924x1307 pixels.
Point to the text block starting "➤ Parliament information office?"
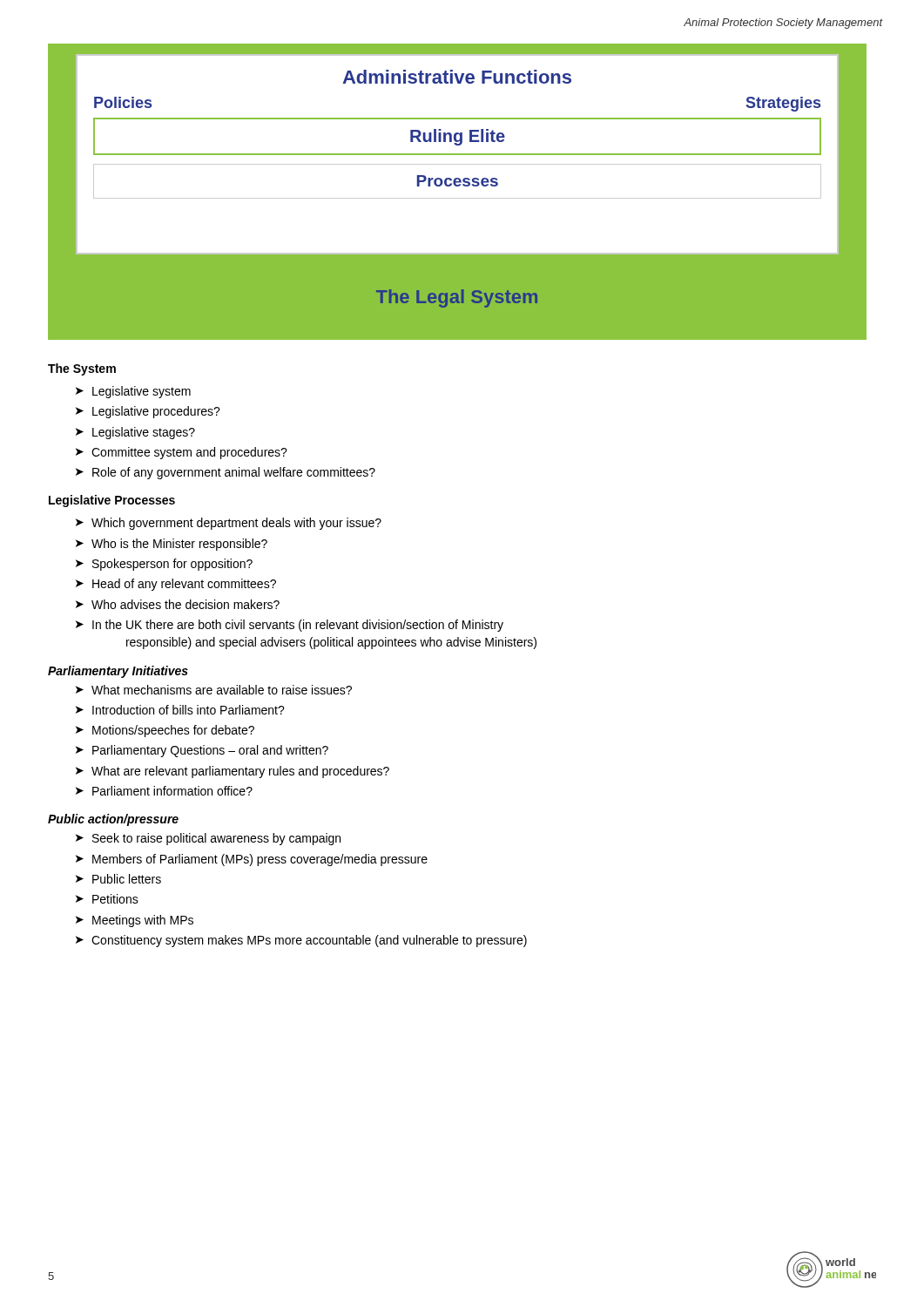(163, 791)
